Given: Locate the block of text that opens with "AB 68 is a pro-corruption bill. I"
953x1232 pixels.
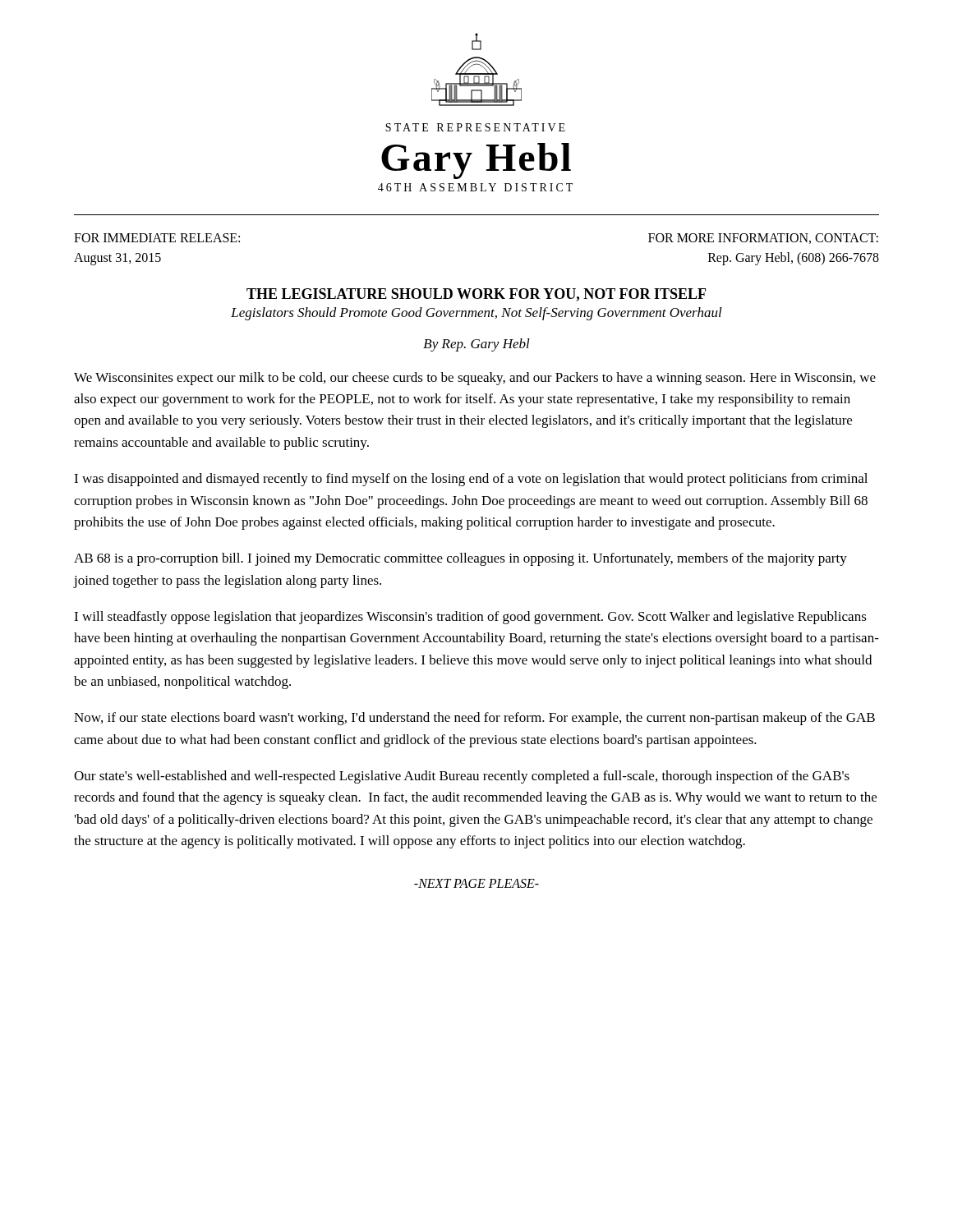Looking at the screenshot, I should pyautogui.click(x=460, y=569).
